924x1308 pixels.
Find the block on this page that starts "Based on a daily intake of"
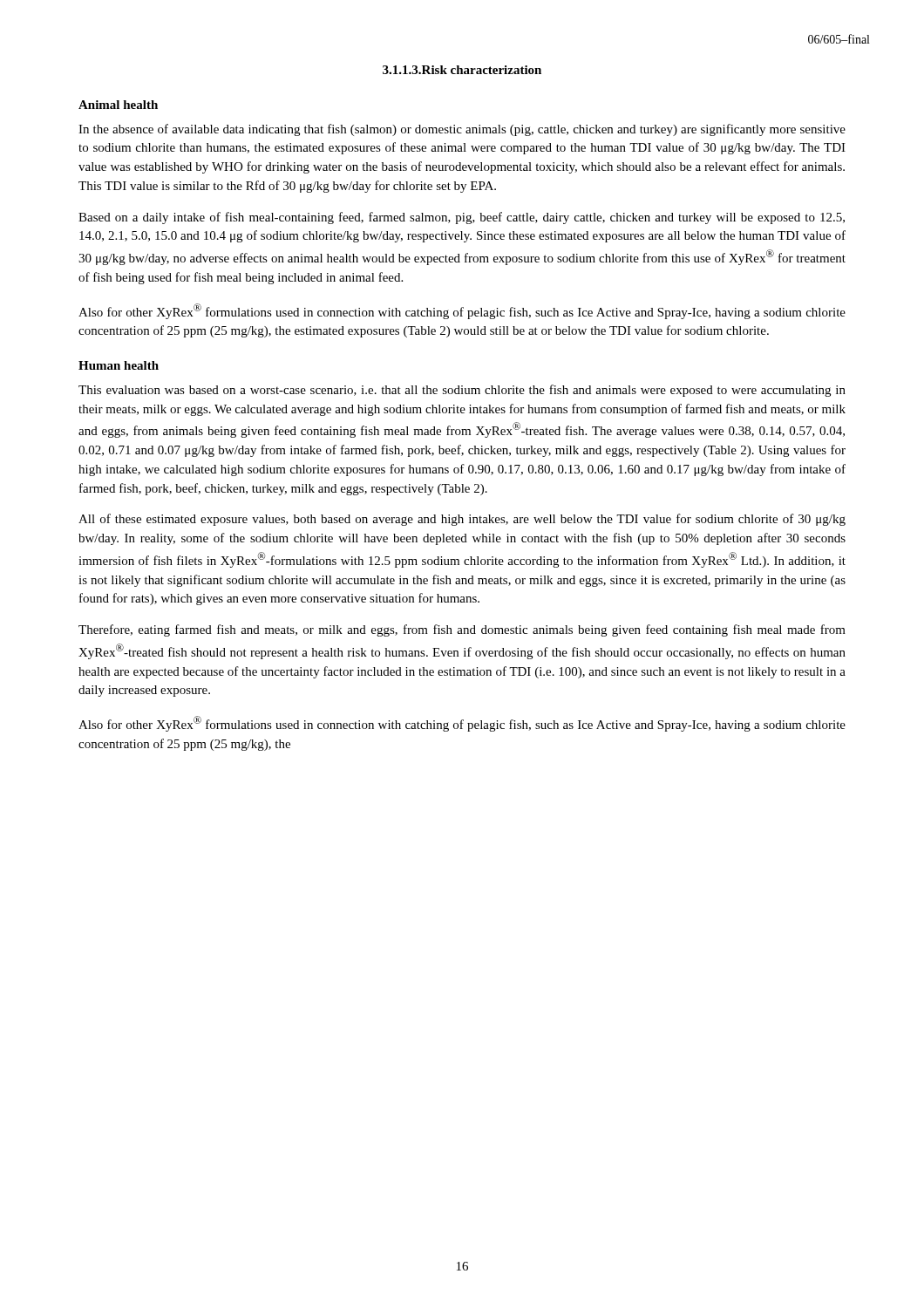(462, 247)
